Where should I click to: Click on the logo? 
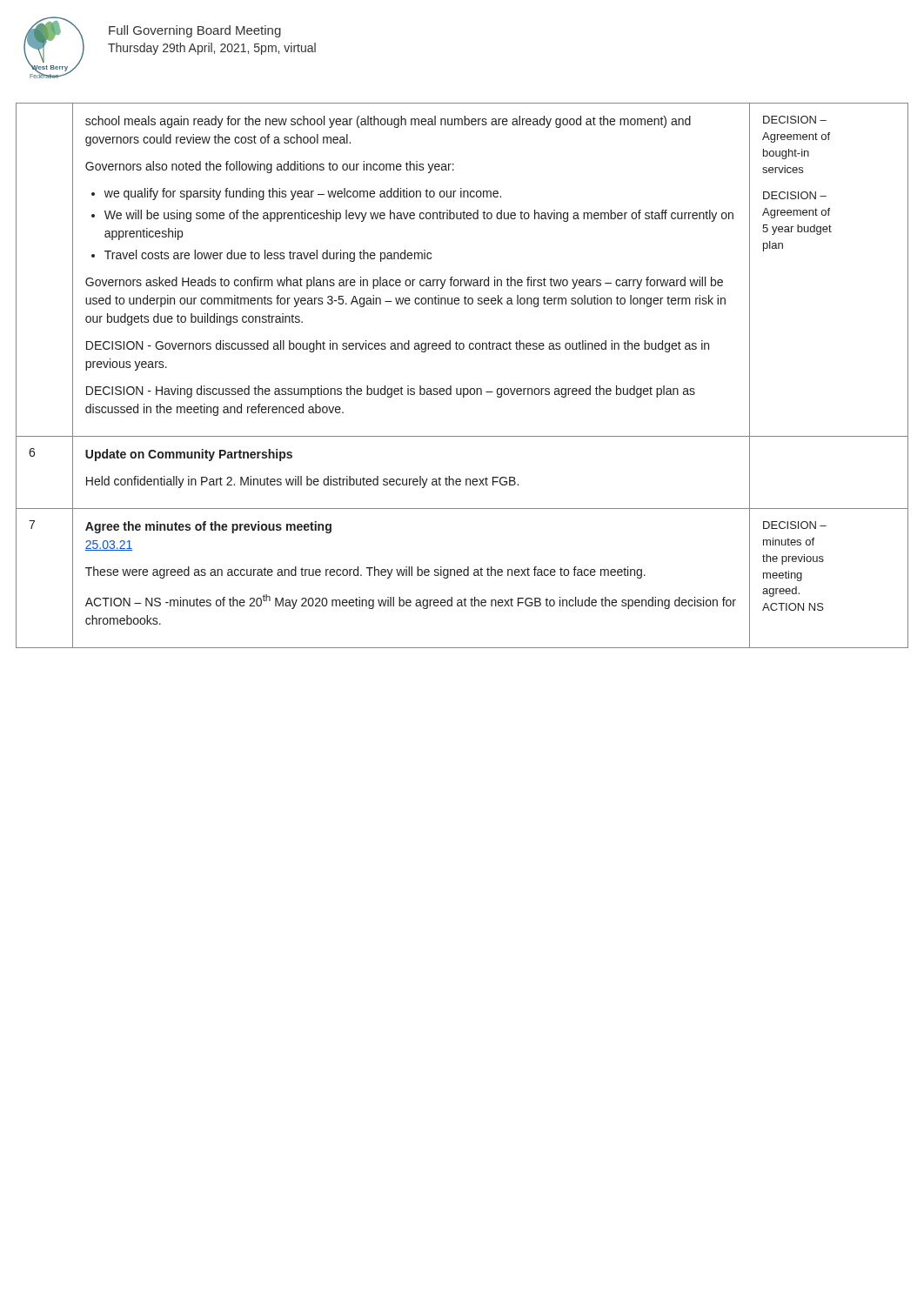pyautogui.click(x=54, y=51)
